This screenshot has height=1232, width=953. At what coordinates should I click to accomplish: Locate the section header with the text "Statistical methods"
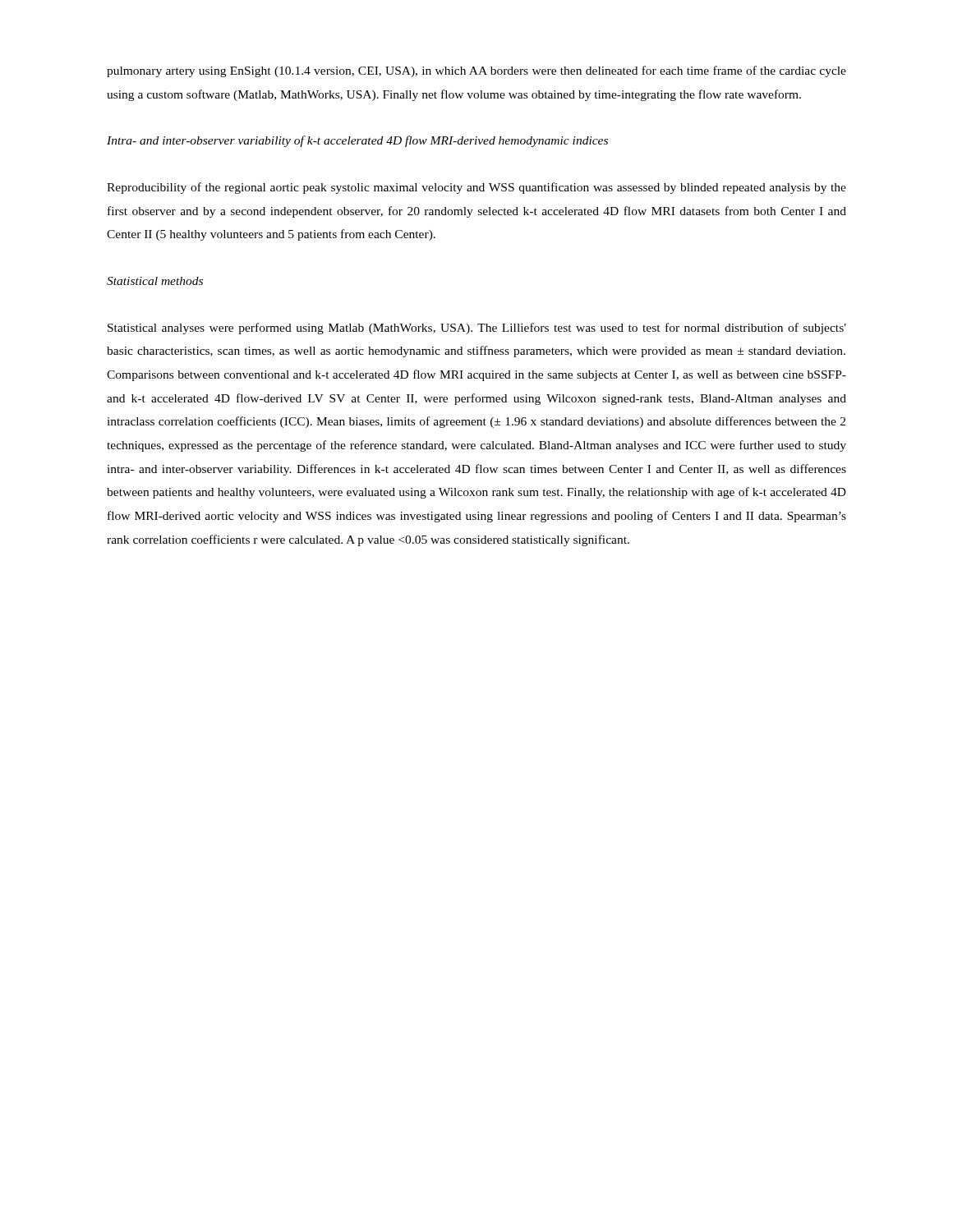155,281
